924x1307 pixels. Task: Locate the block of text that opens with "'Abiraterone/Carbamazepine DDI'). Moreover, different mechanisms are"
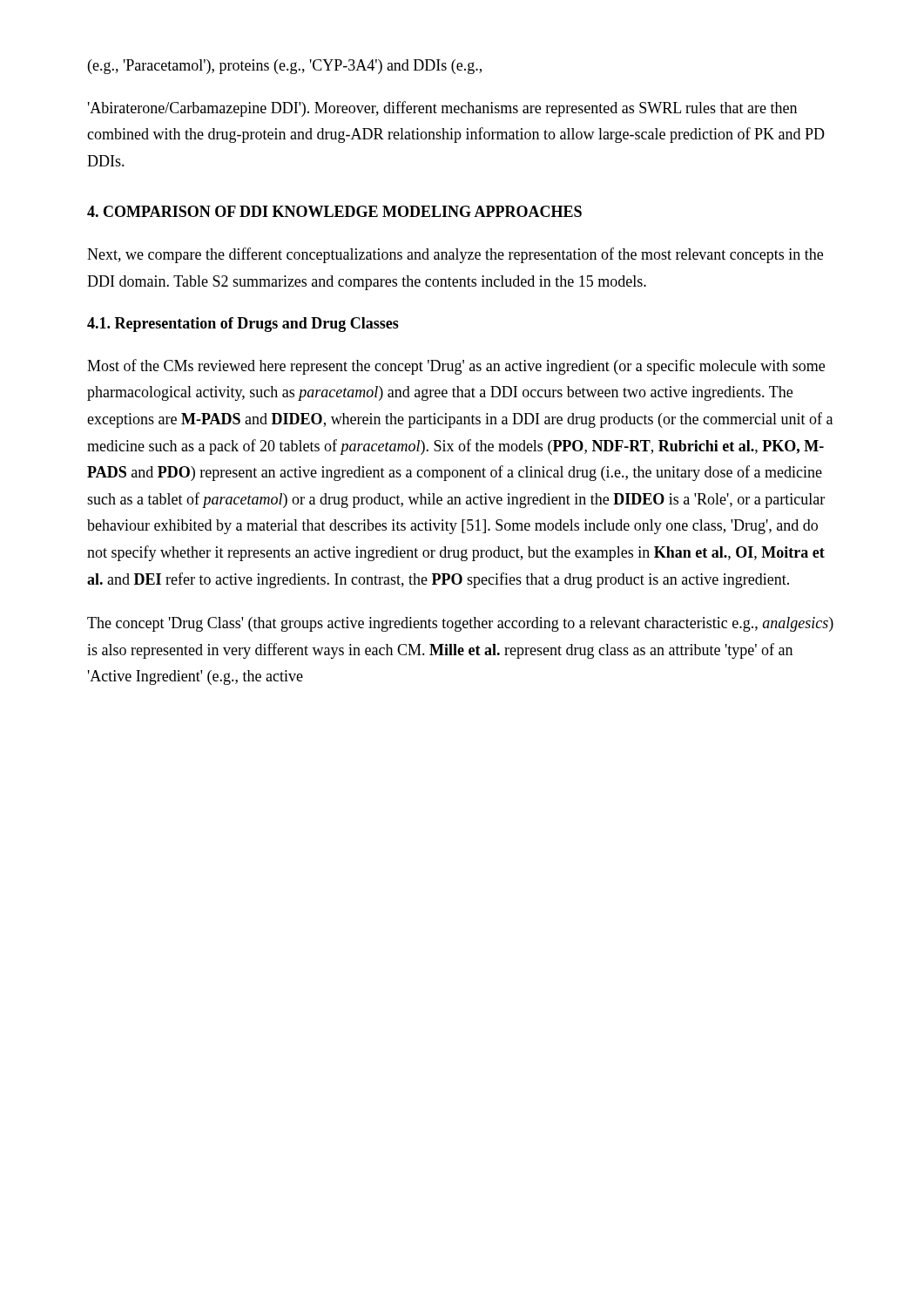pyautogui.click(x=456, y=134)
